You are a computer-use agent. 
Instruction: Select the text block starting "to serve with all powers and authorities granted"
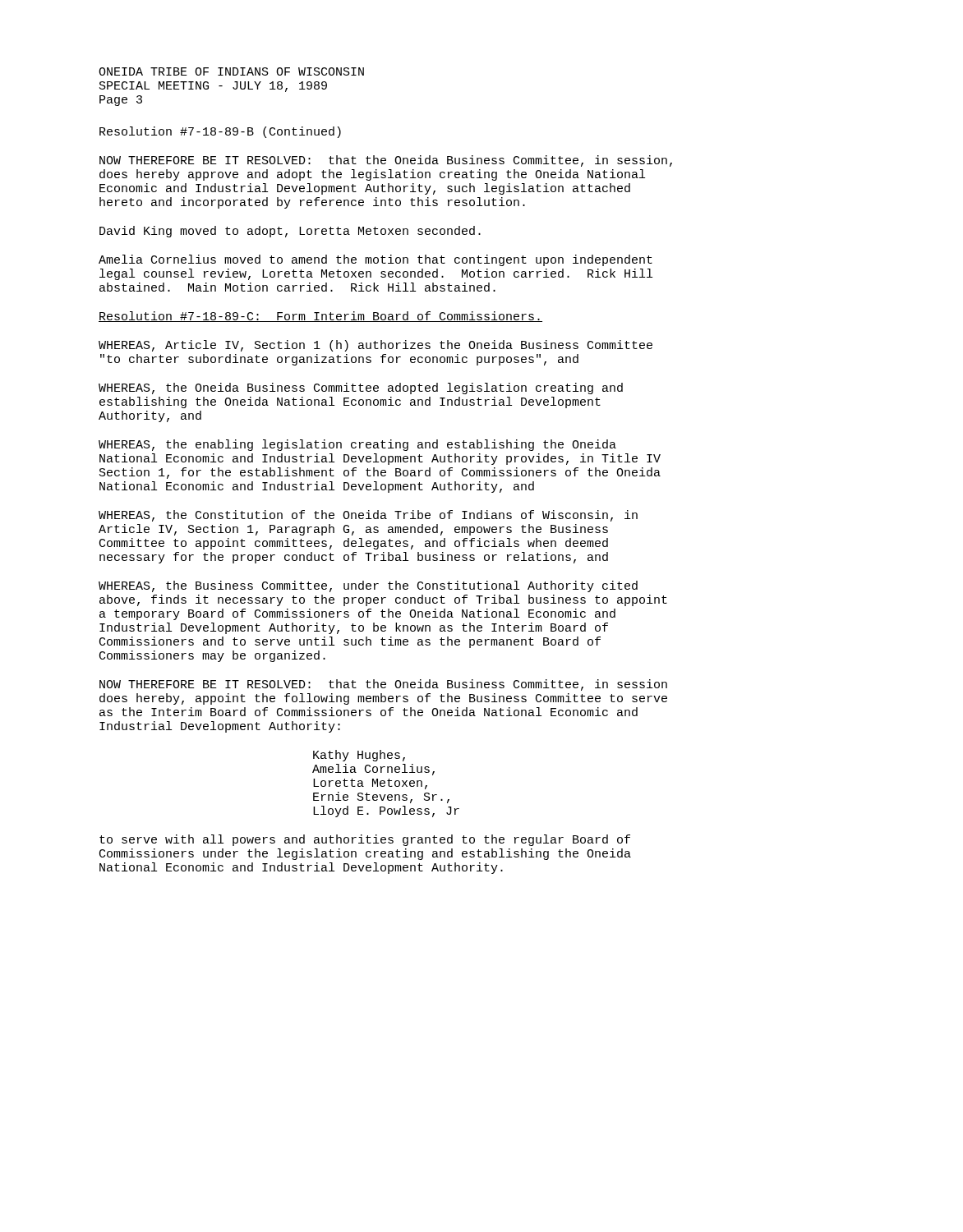(365, 855)
